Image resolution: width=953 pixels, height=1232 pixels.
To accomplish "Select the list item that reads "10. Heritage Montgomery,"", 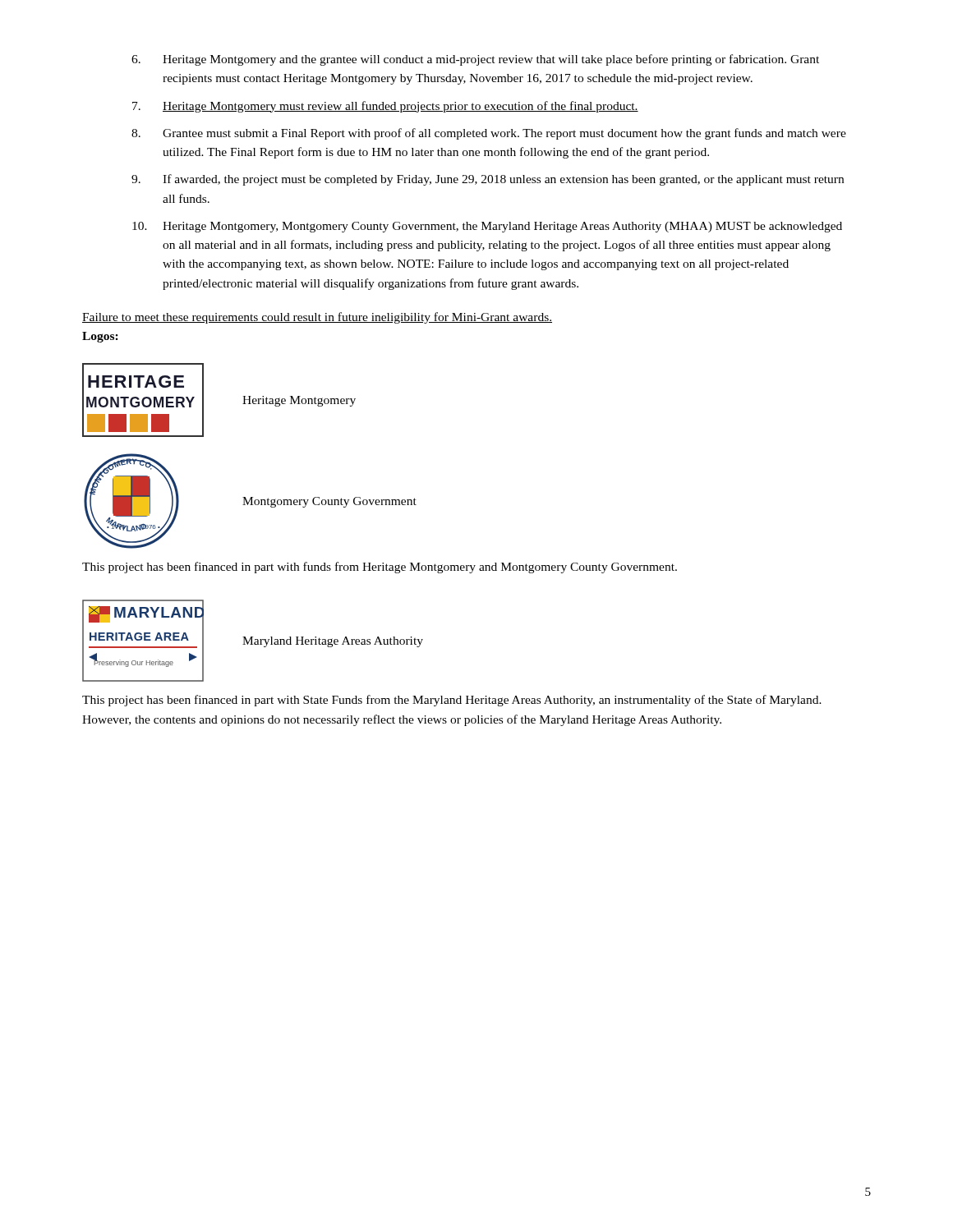I will point(493,254).
